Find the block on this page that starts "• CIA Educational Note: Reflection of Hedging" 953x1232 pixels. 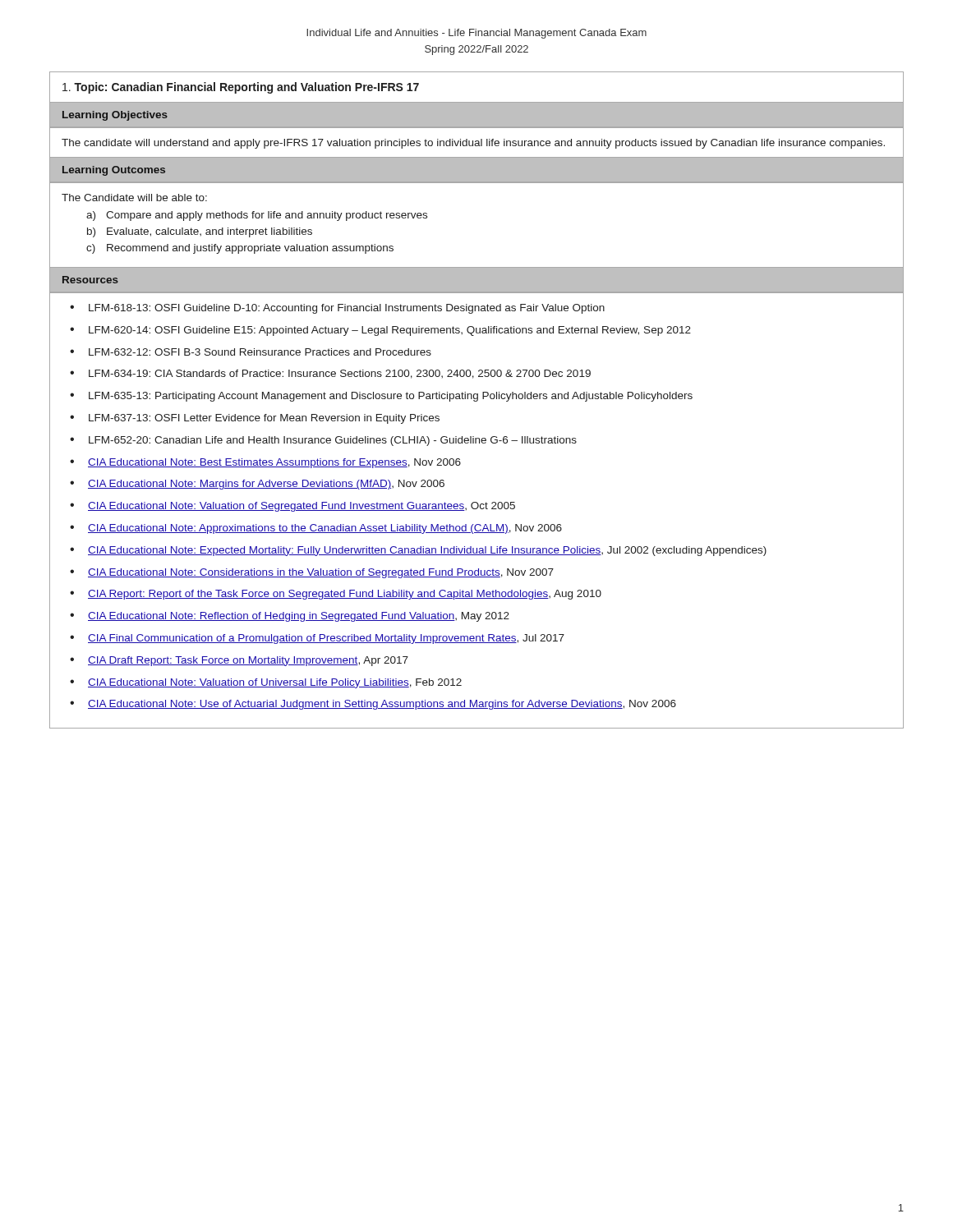pyautogui.click(x=481, y=616)
